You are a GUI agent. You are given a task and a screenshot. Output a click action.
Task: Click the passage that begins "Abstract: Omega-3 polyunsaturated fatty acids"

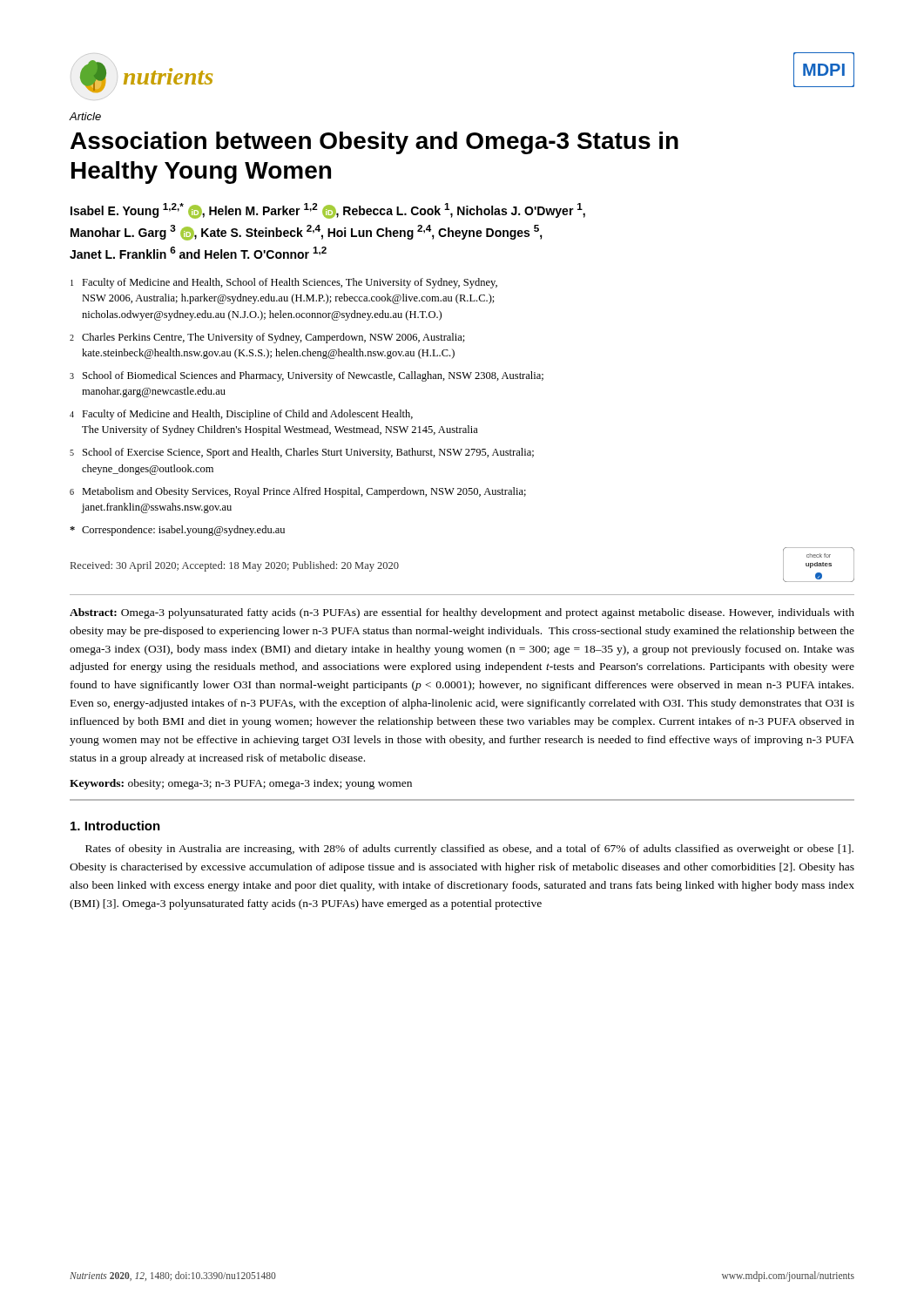[x=462, y=685]
